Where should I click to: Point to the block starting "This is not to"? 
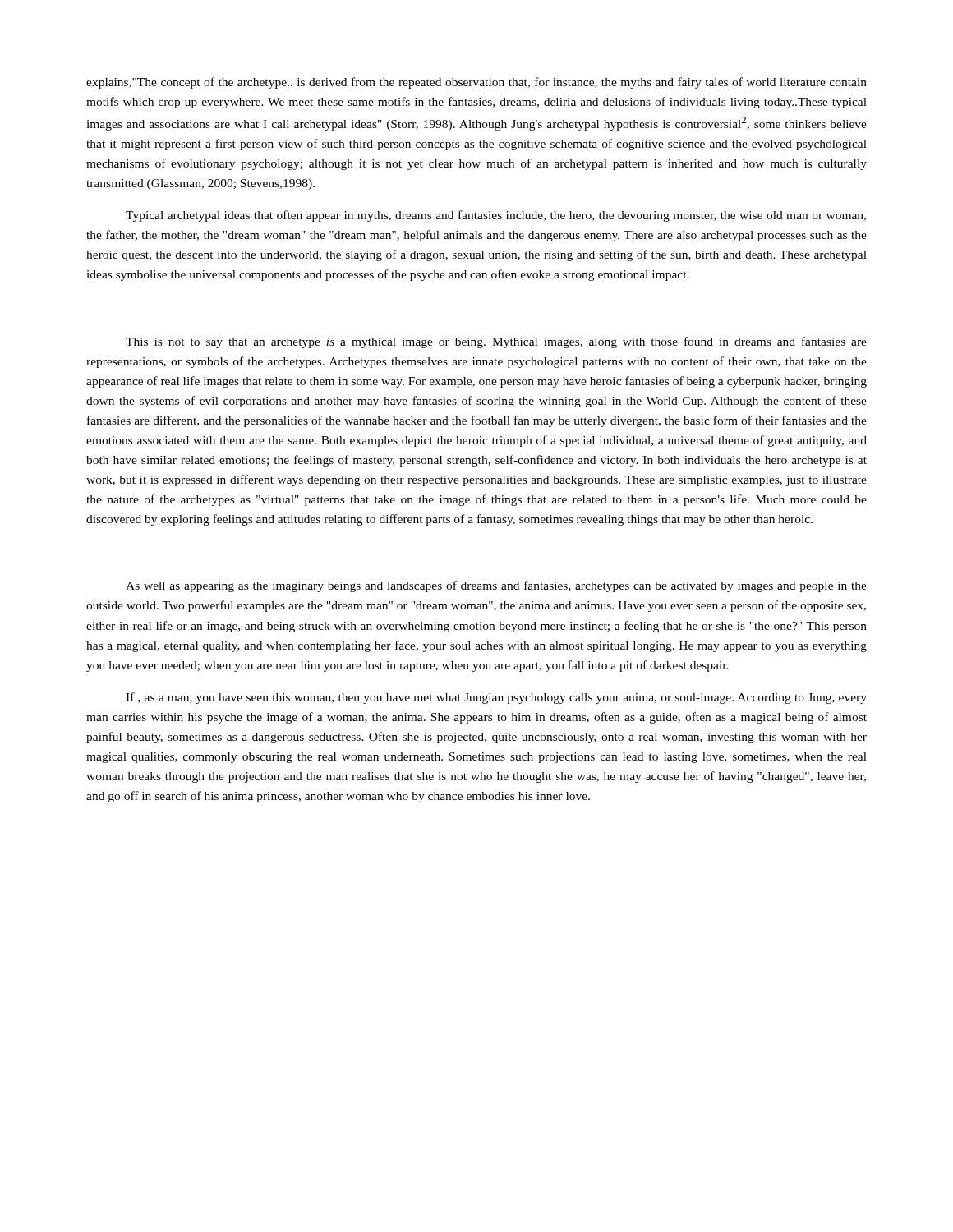point(476,430)
